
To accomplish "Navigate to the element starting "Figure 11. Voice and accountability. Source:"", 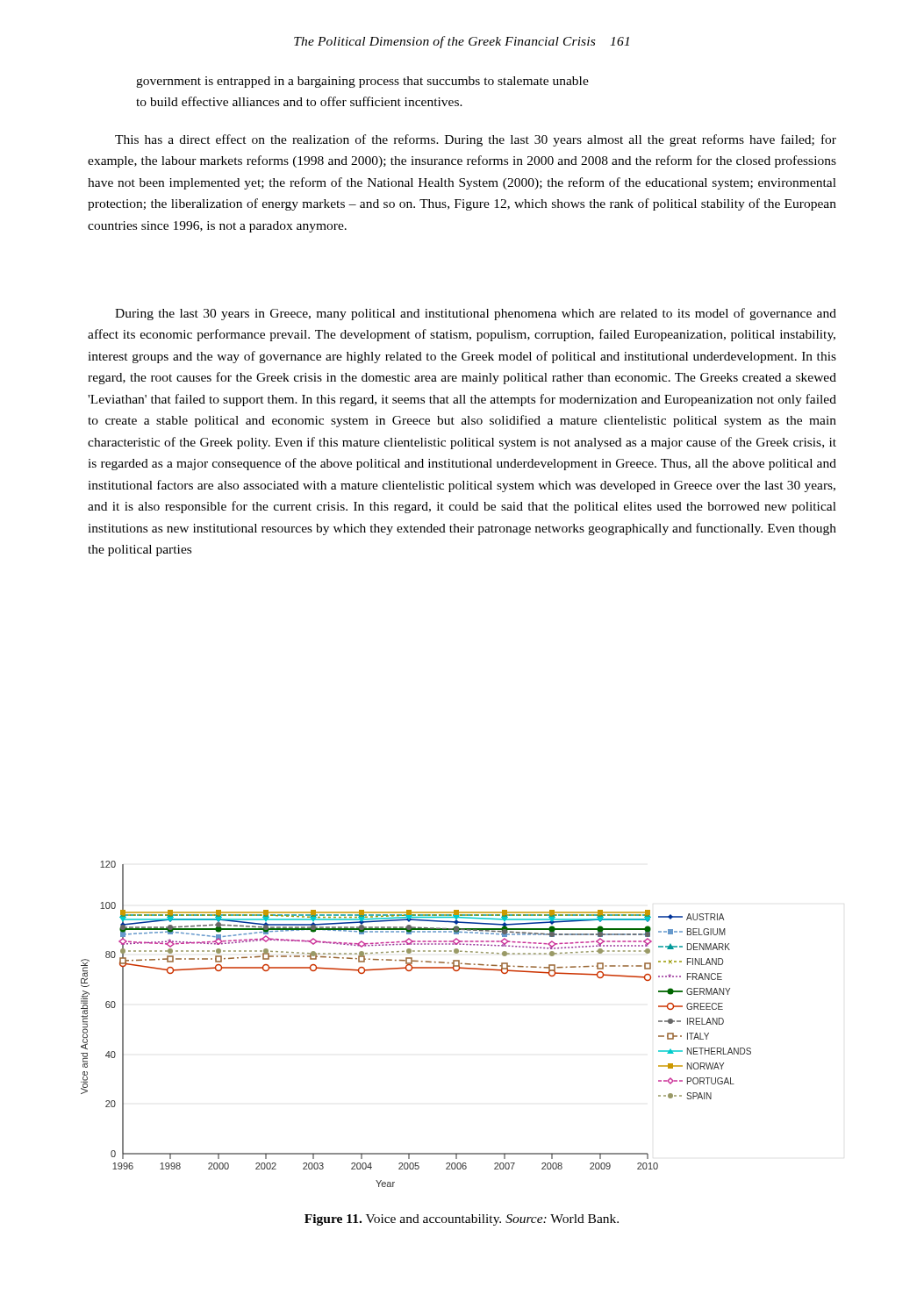I will point(462,1218).
